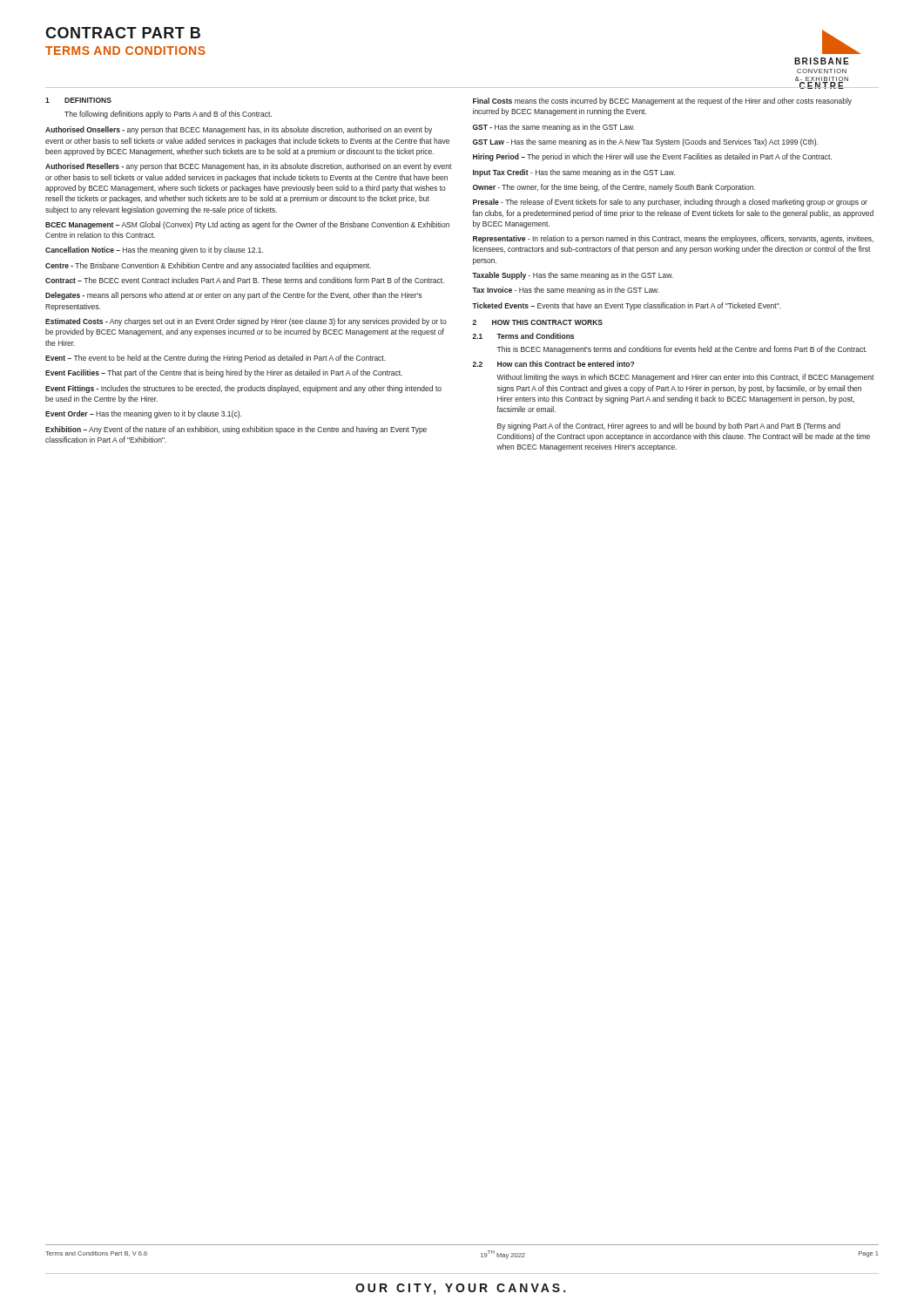The width and height of the screenshot is (924, 1307).
Task: Locate the text "OUR CITY, YOUR CANVAS."
Action: 462,1288
